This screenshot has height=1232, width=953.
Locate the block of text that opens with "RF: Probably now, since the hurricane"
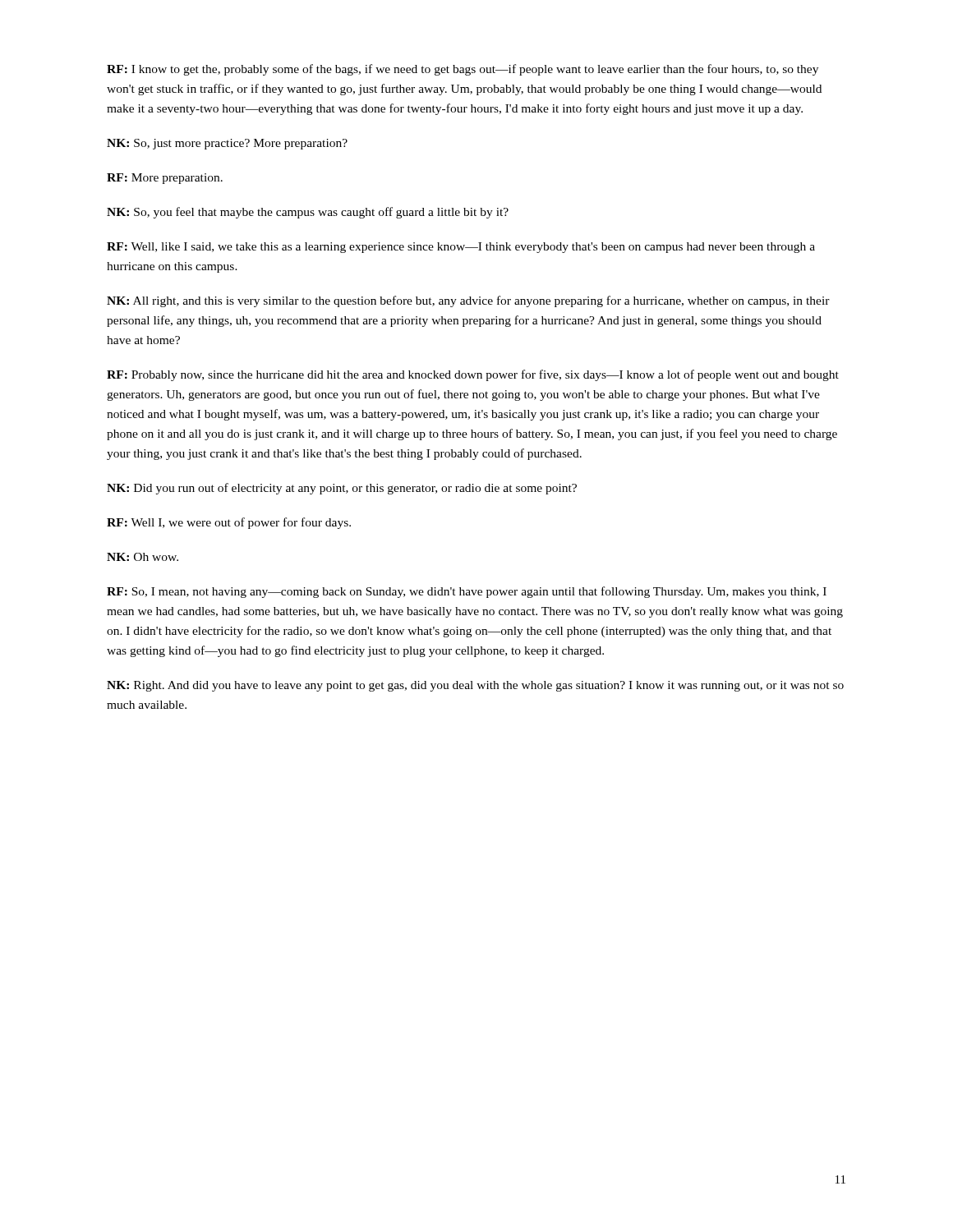pos(473,414)
